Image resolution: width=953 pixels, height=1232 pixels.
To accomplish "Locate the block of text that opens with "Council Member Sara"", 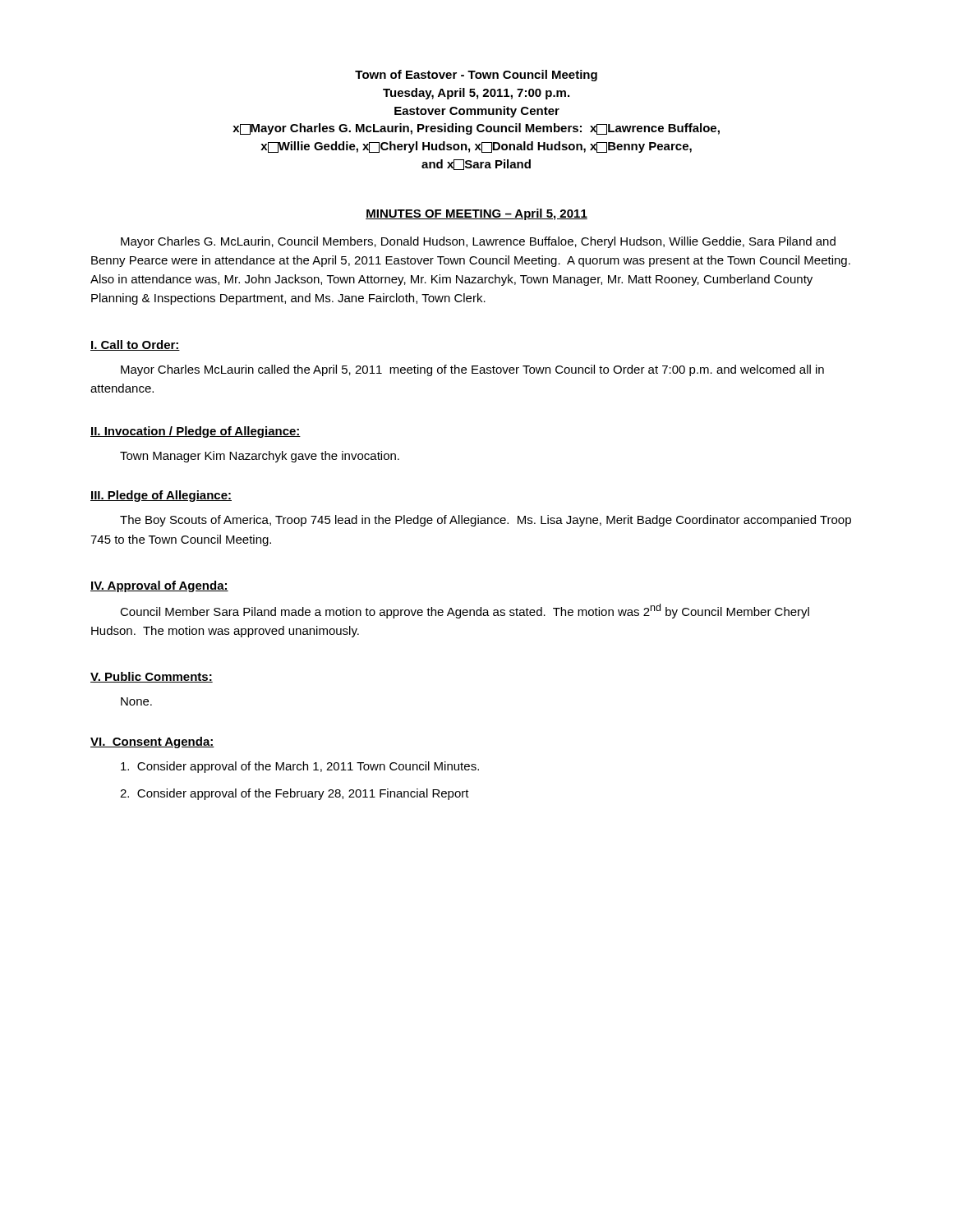I will 476,620.
